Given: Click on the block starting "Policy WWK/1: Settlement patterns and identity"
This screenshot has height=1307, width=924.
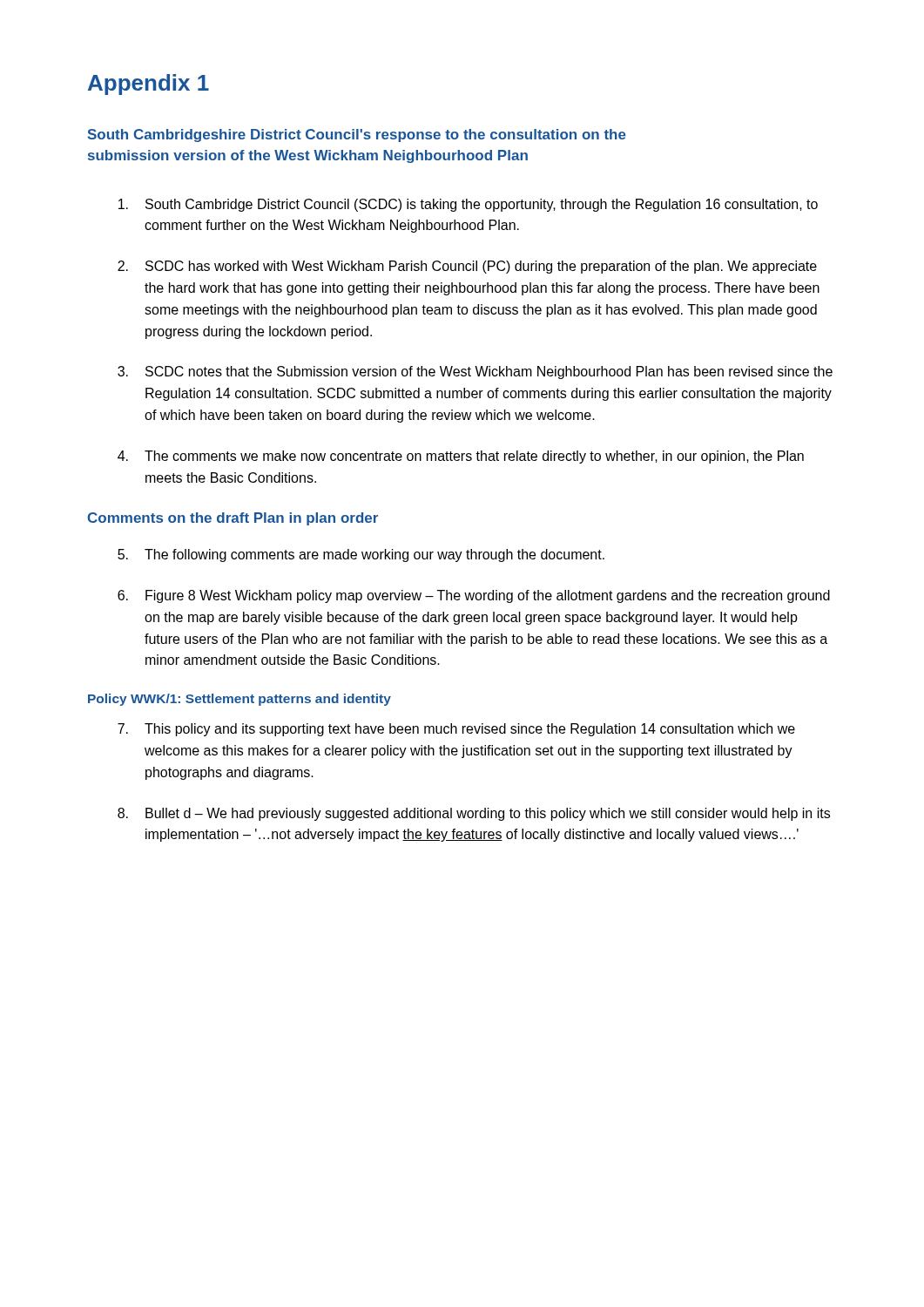Looking at the screenshot, I should click(x=239, y=700).
